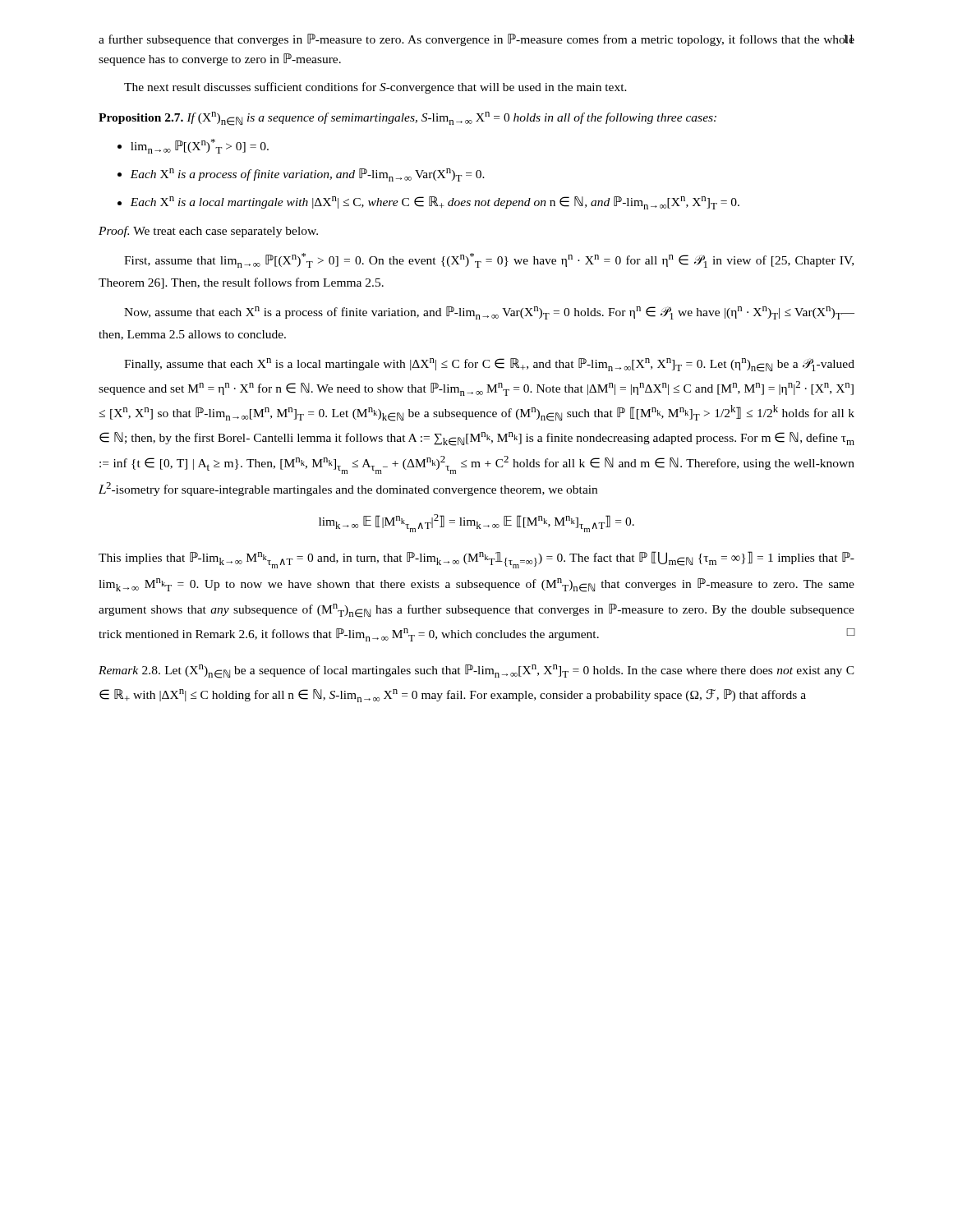The width and height of the screenshot is (953, 1232).
Task: Click on the text block starting "Proof. We treat"
Action: pyautogui.click(x=209, y=231)
